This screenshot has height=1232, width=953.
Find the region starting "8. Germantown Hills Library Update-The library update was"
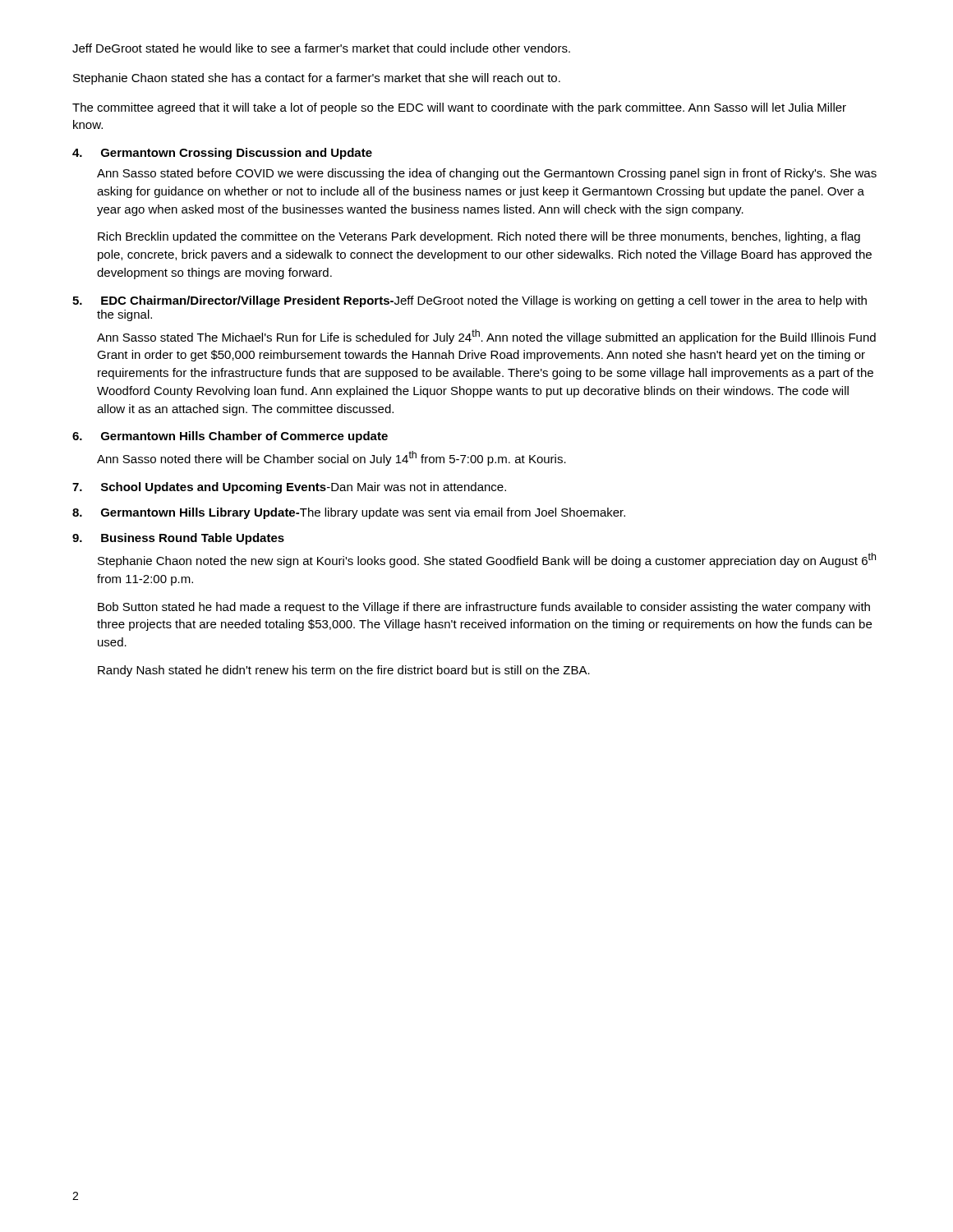point(476,512)
